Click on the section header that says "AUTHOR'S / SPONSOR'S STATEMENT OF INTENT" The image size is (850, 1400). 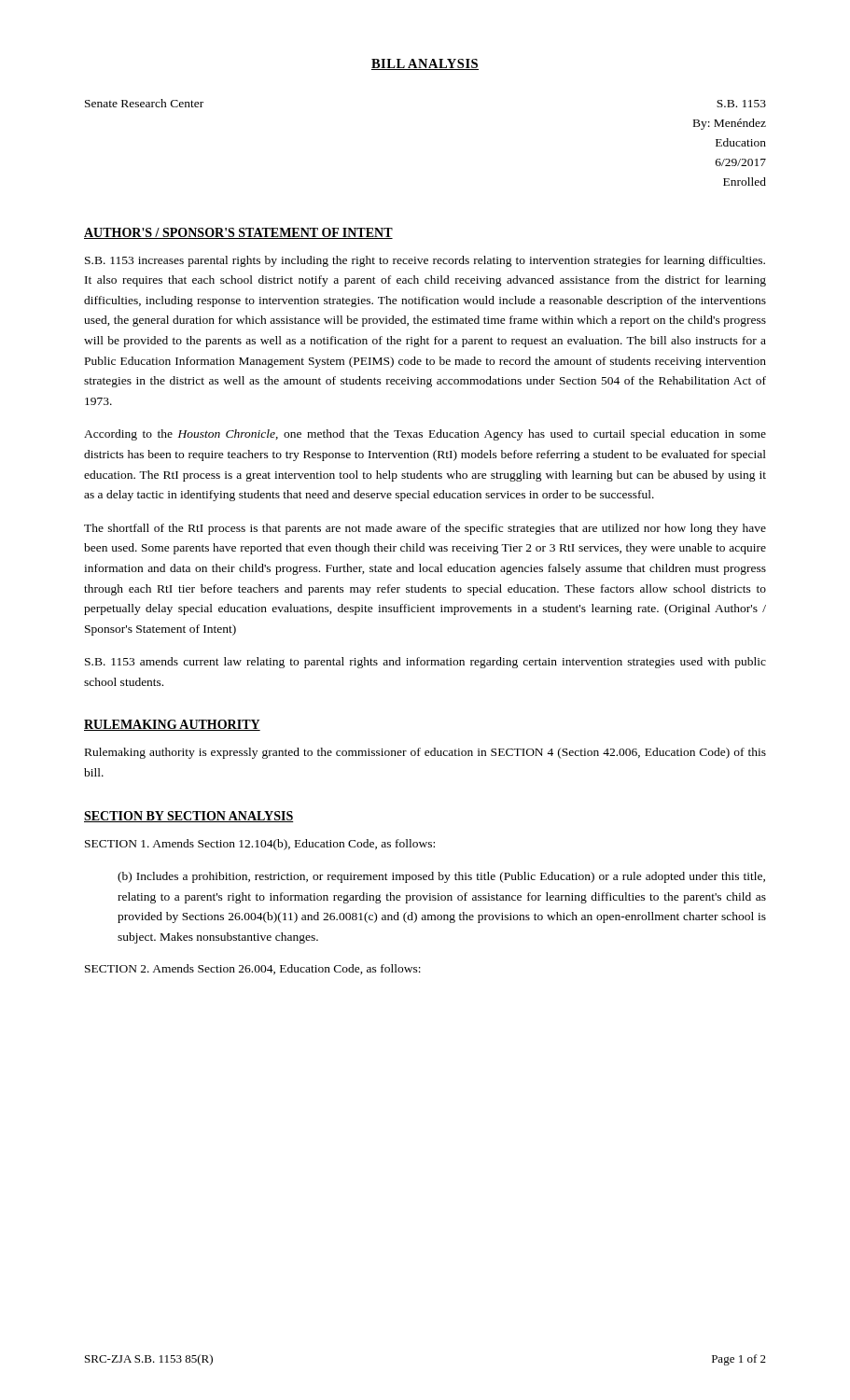[x=238, y=233]
